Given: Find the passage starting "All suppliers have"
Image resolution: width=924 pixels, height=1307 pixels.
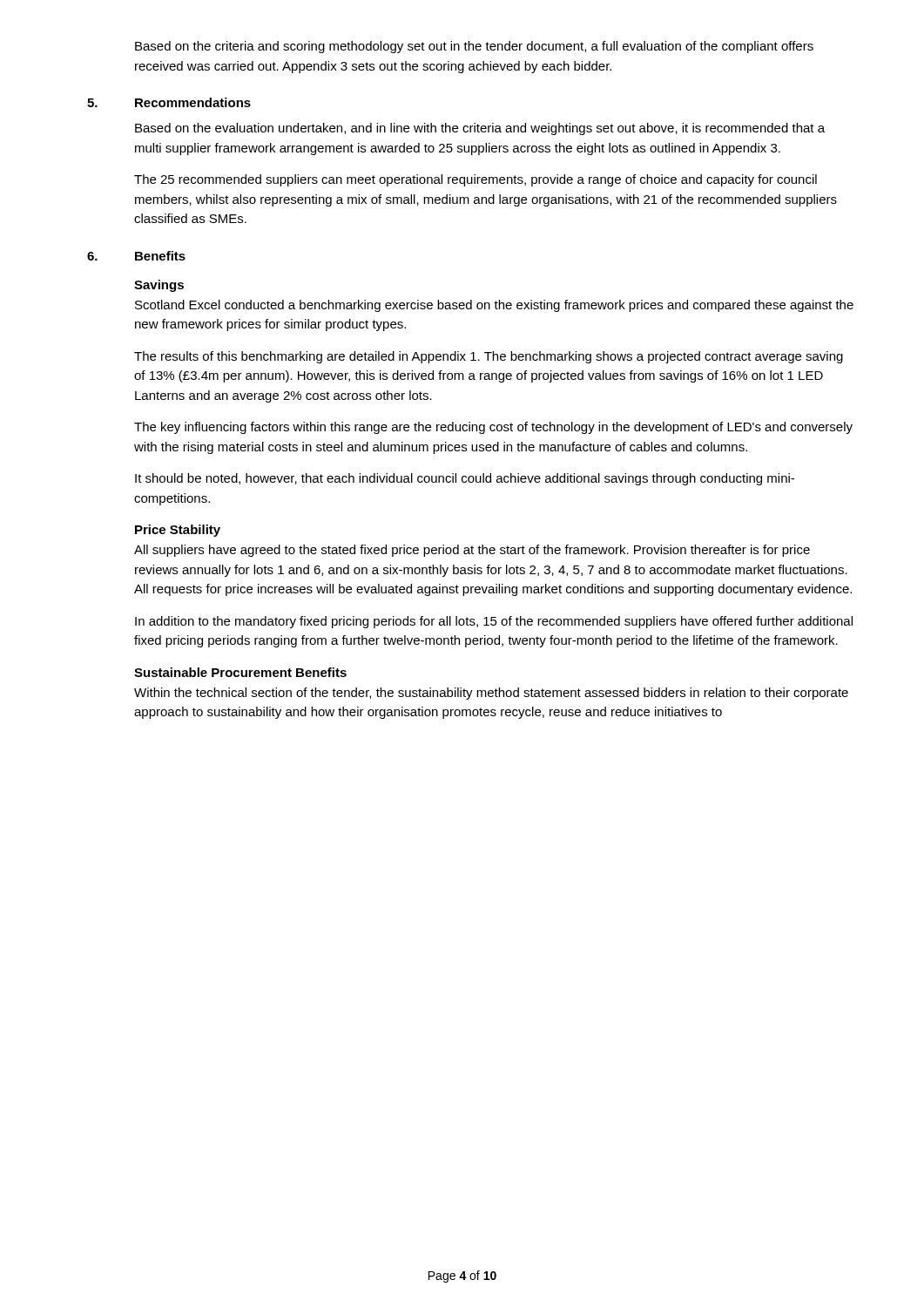Looking at the screenshot, I should 494,569.
